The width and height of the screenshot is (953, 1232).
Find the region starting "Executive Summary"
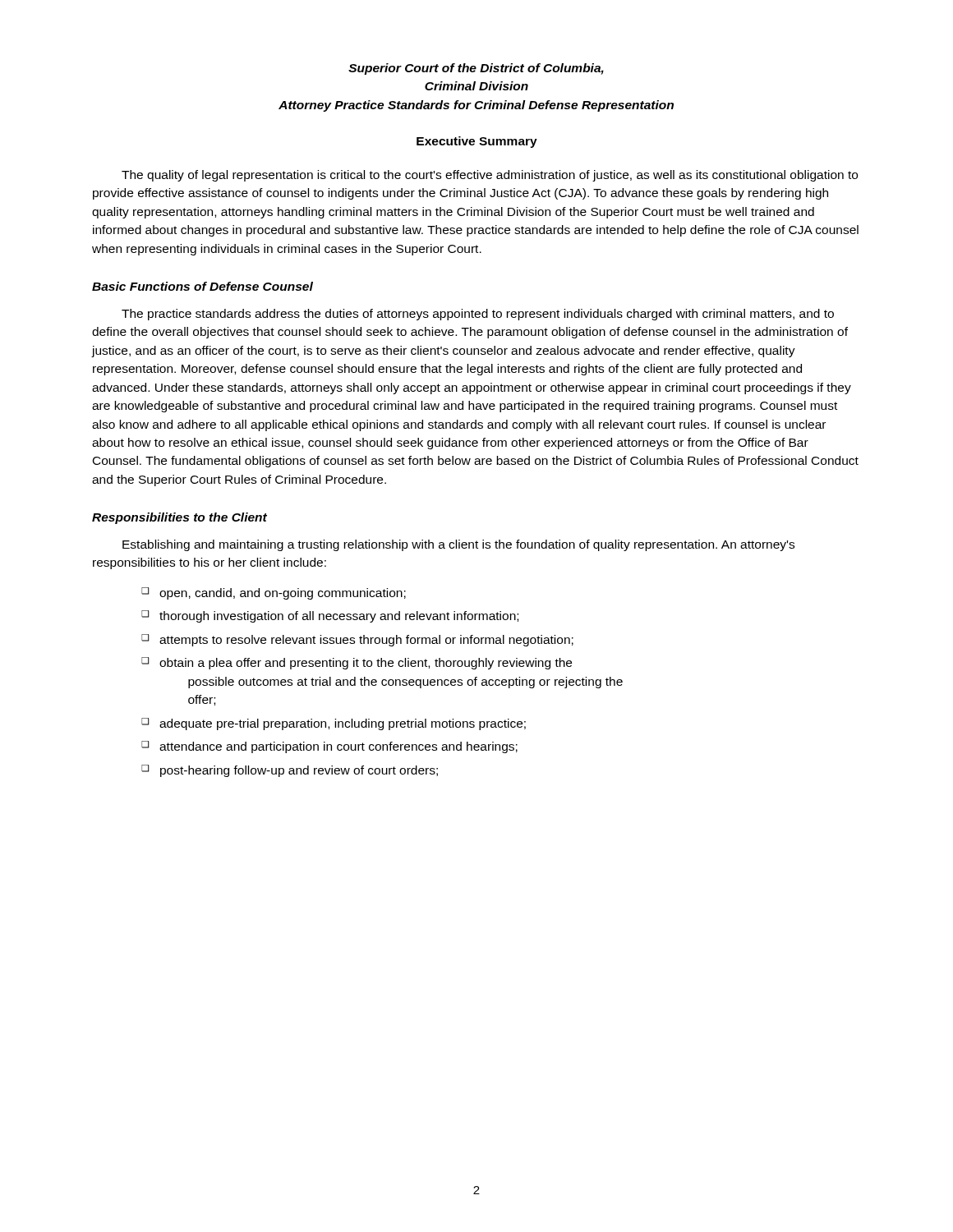point(476,141)
